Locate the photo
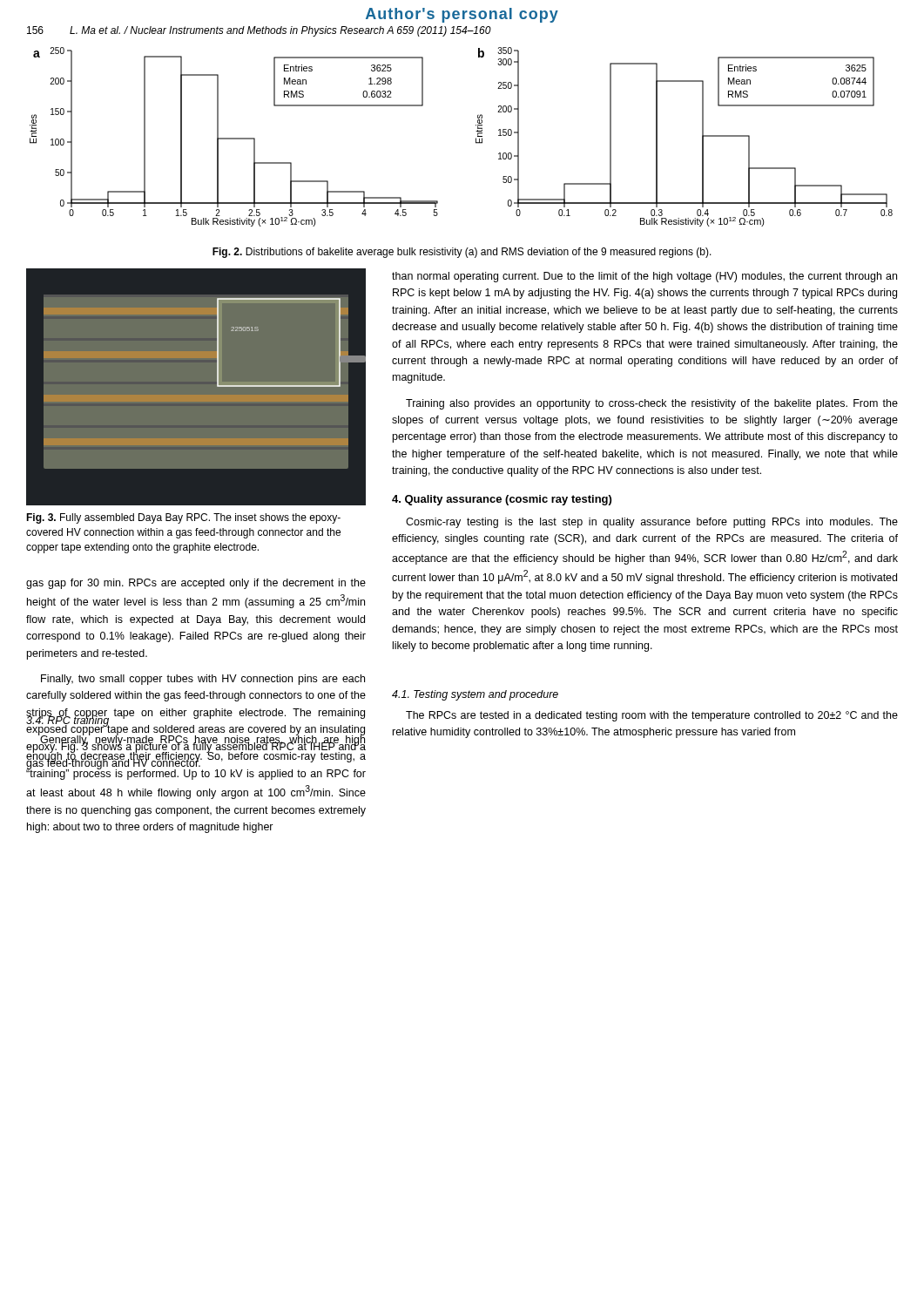Viewport: 924px width, 1307px height. (196, 387)
